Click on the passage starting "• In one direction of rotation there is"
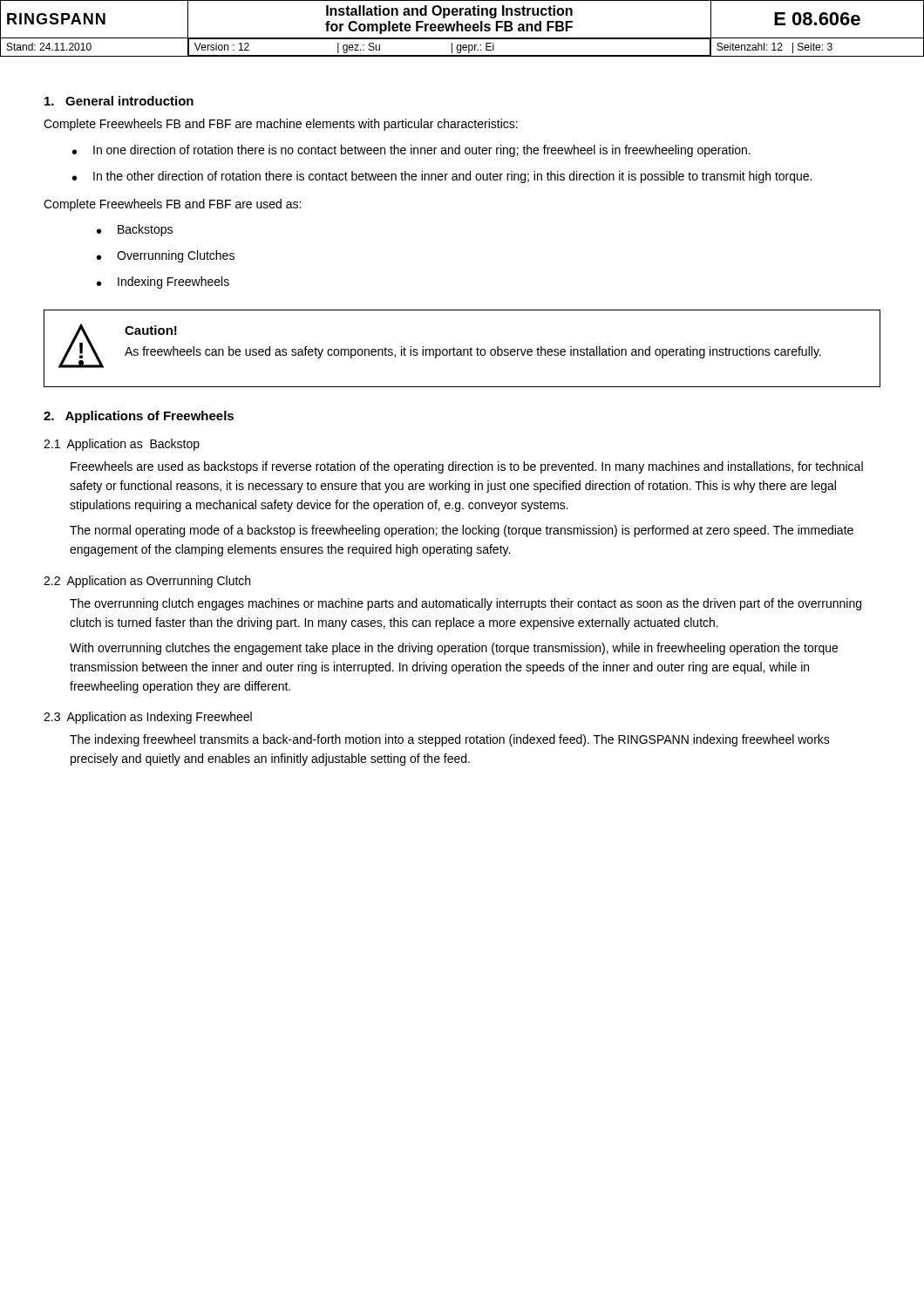Image resolution: width=924 pixels, height=1308 pixels. (411, 151)
